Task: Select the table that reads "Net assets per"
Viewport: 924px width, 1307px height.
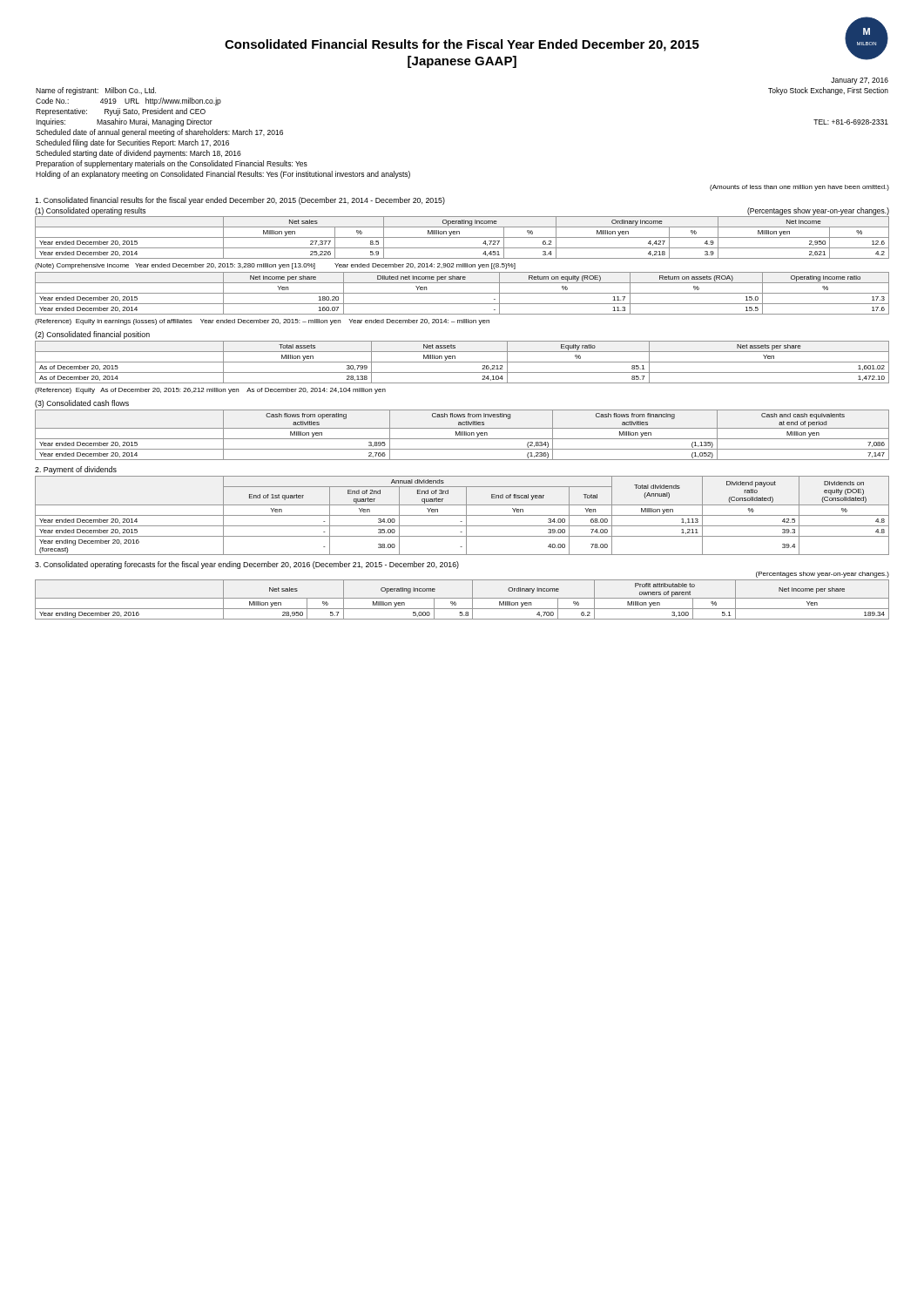Action: pos(462,362)
